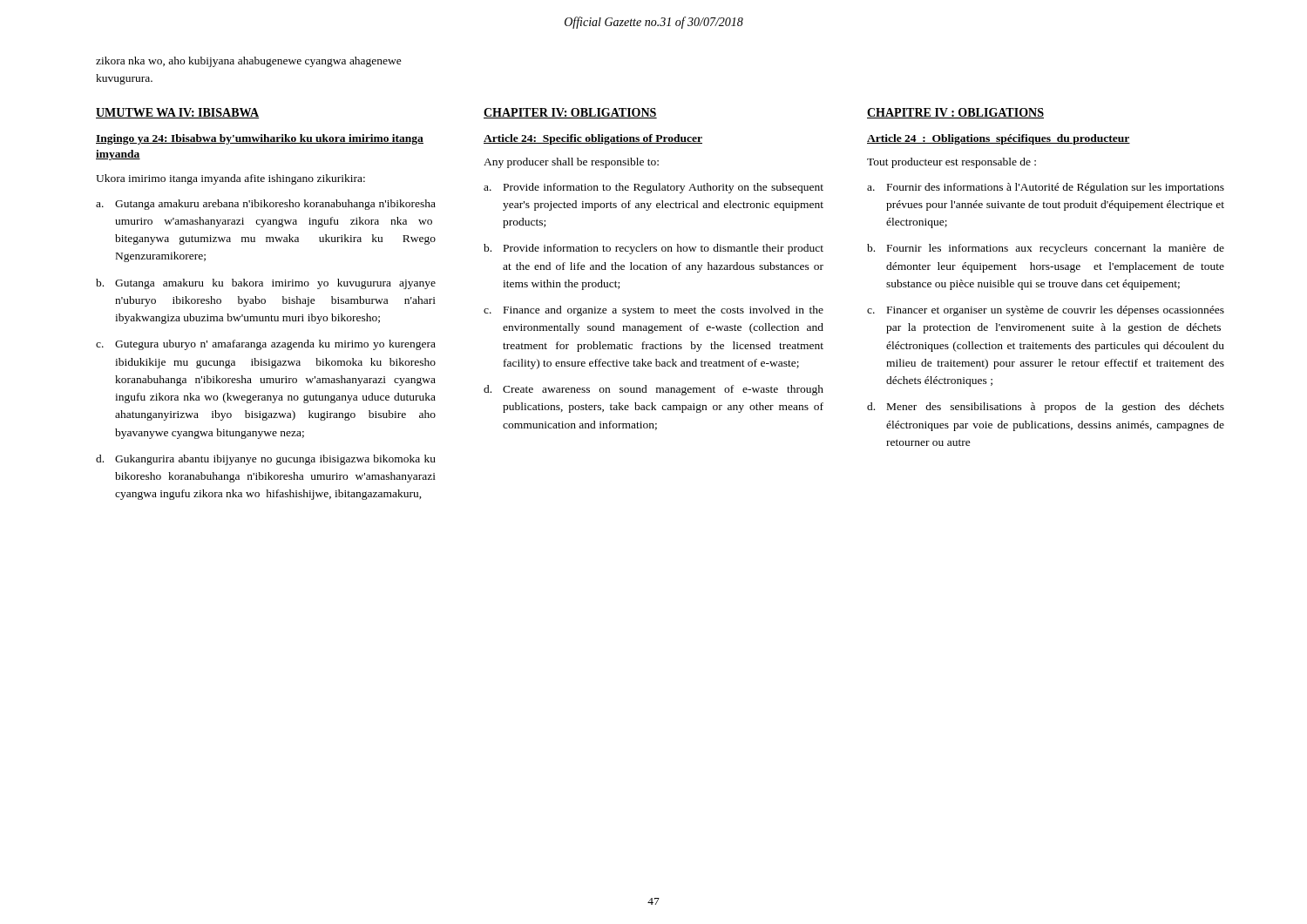The image size is (1307, 924).
Task: Find the section header with the text "CHAPITER IV: OBLIGATIONS"
Action: [570, 113]
